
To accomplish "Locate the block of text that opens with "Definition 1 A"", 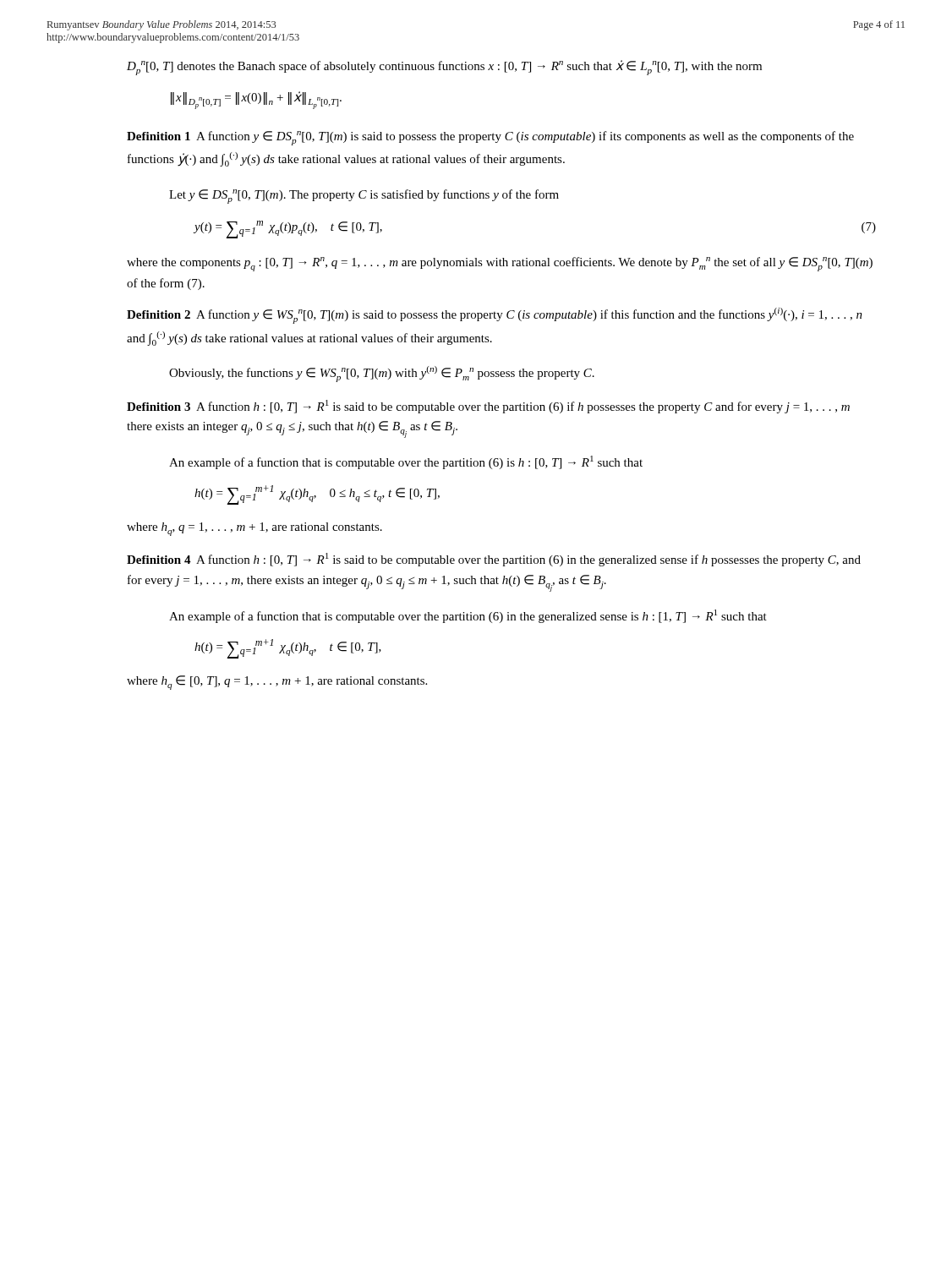I will (490, 147).
